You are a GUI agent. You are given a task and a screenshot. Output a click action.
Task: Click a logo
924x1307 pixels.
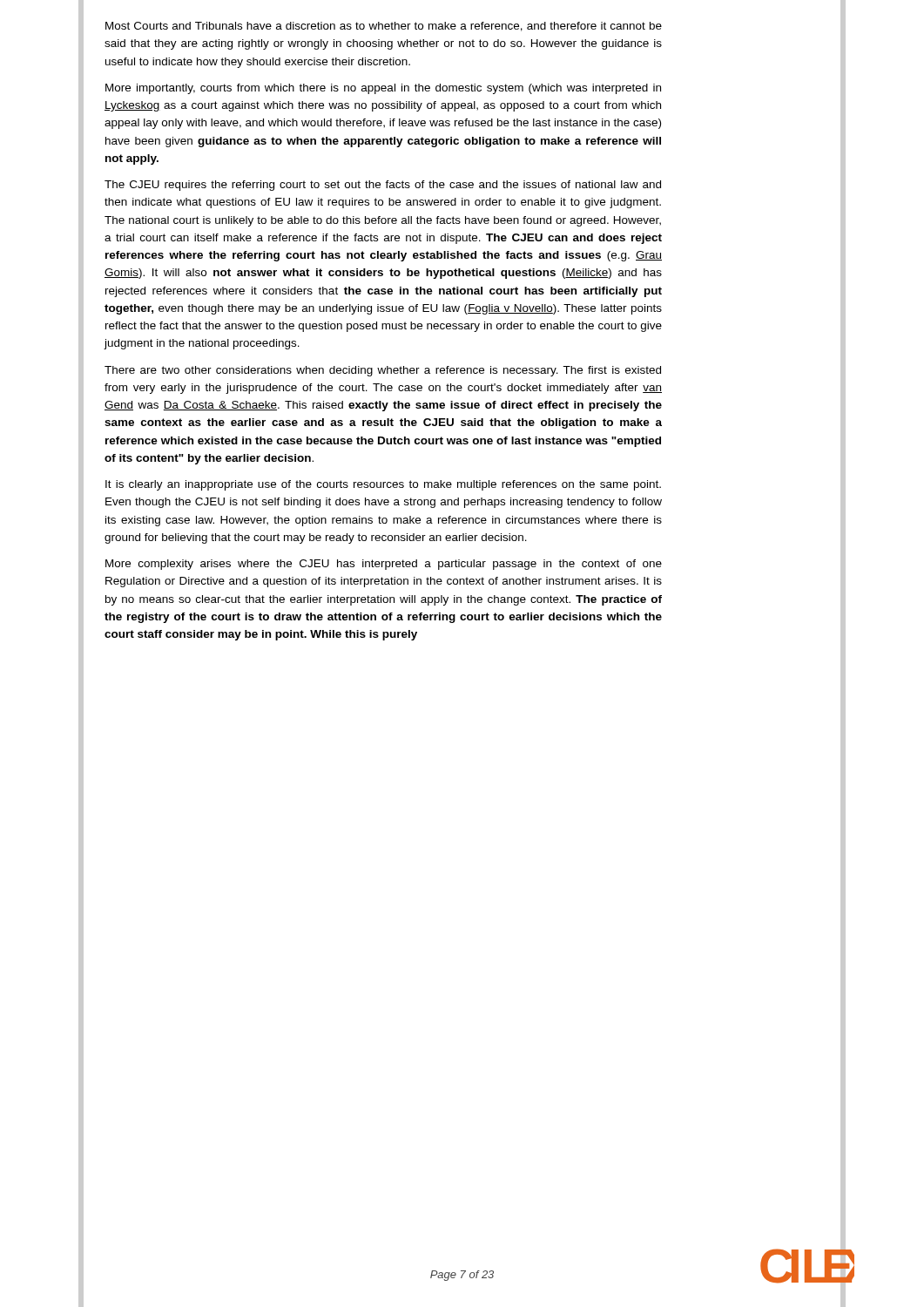point(806,1263)
